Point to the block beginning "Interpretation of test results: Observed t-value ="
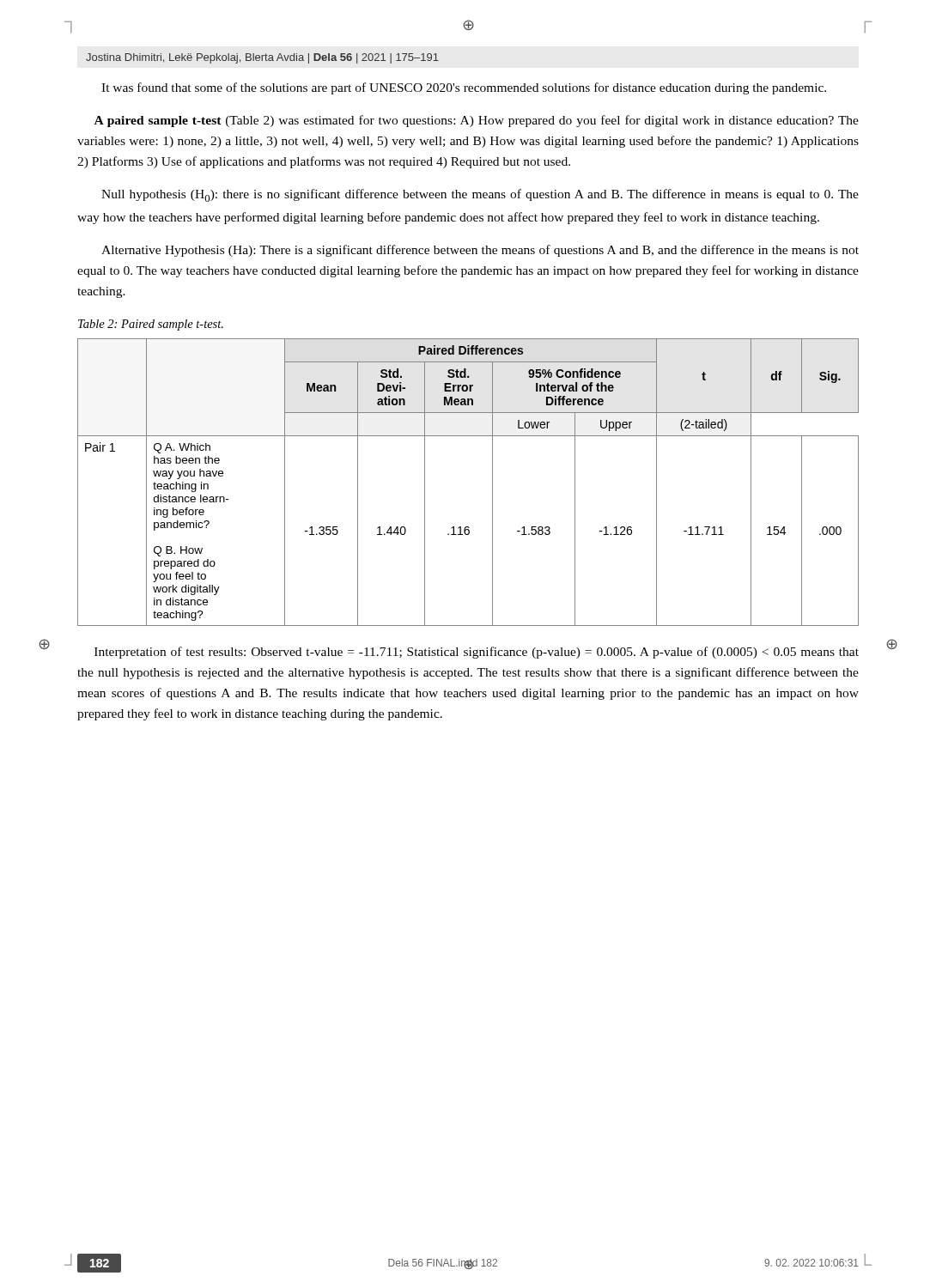Image resolution: width=936 pixels, height=1288 pixels. pos(468,682)
